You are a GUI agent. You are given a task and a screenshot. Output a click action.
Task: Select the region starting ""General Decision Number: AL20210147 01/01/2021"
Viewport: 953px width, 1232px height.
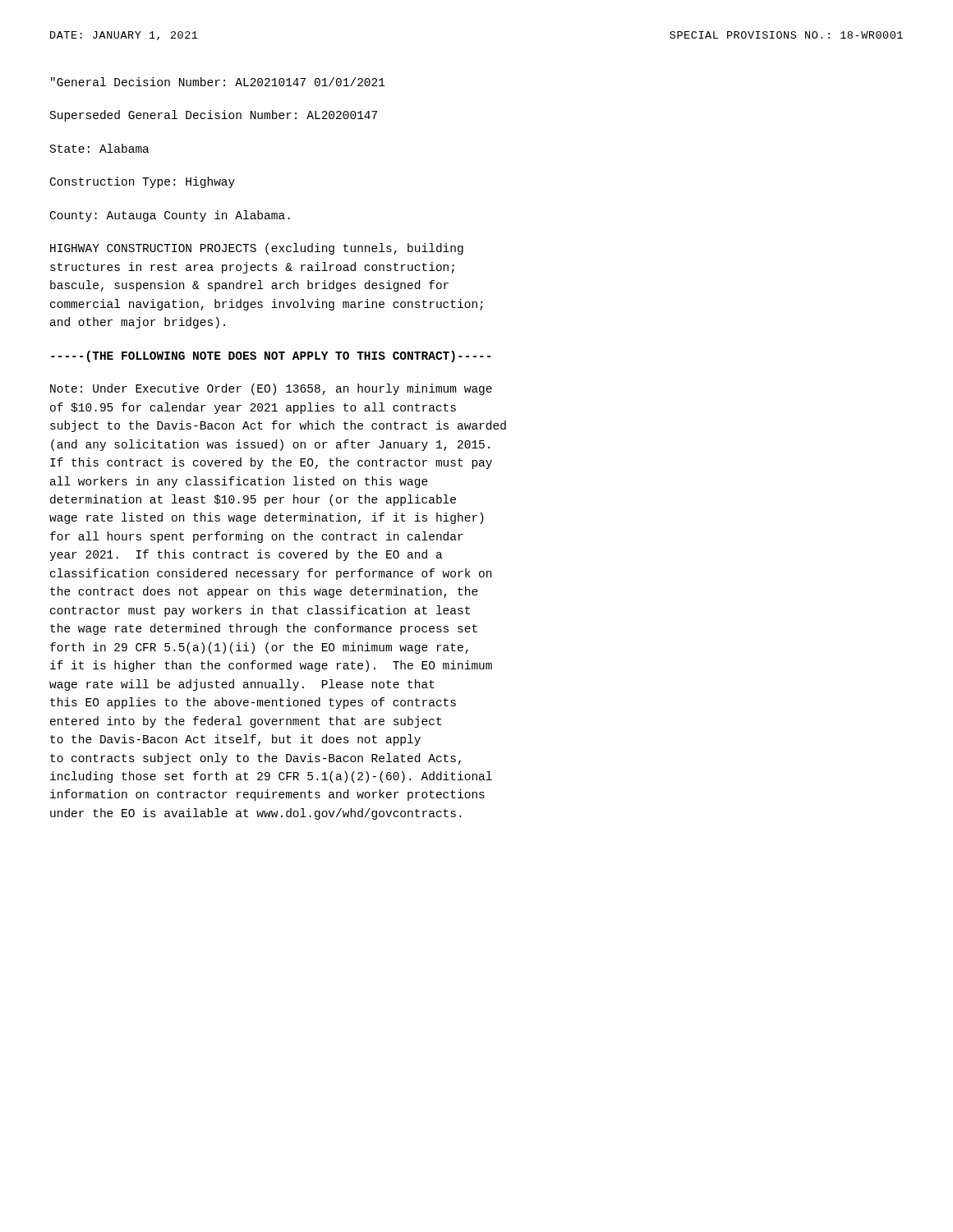217,83
